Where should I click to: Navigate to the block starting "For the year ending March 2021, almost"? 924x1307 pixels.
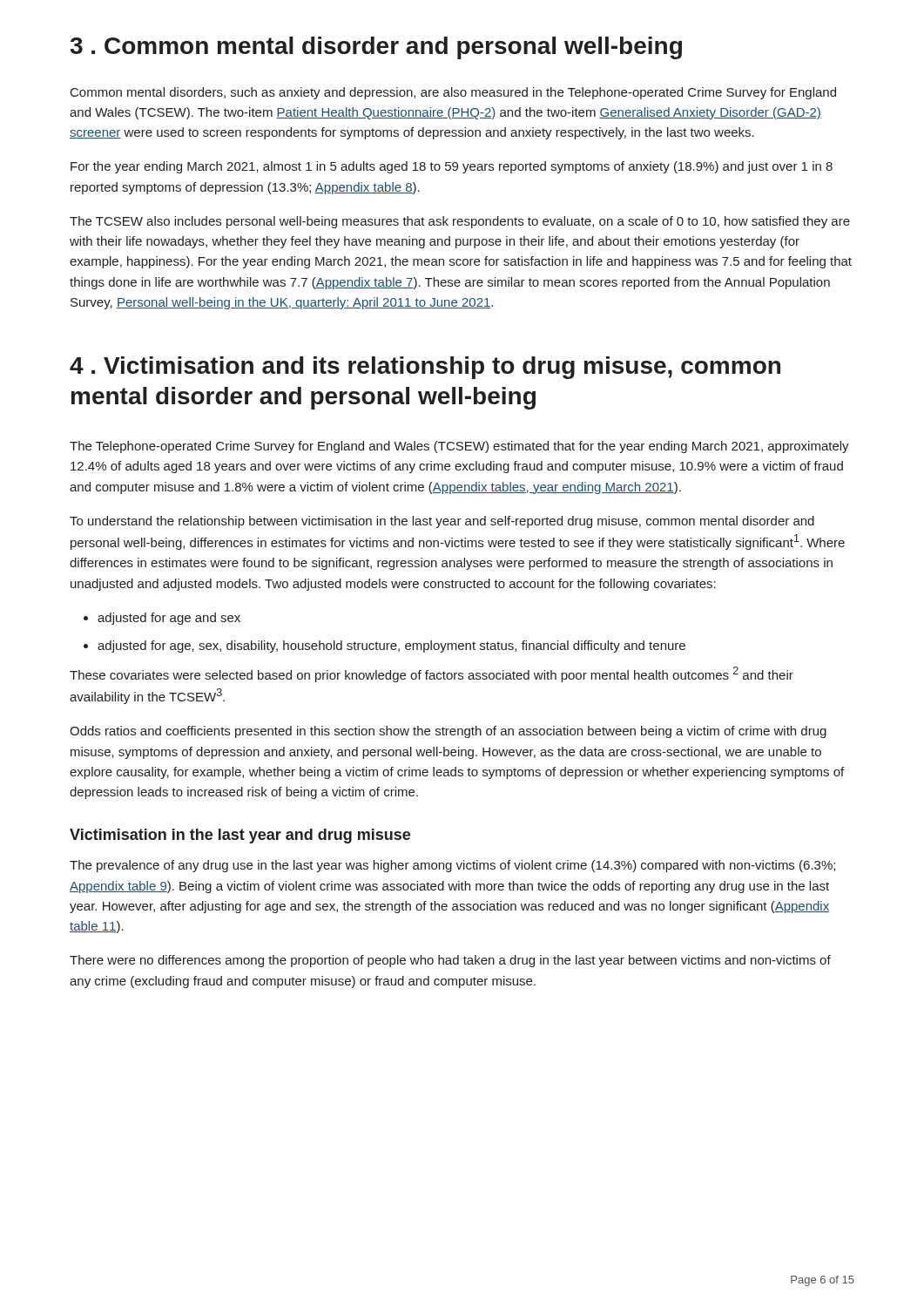[451, 176]
